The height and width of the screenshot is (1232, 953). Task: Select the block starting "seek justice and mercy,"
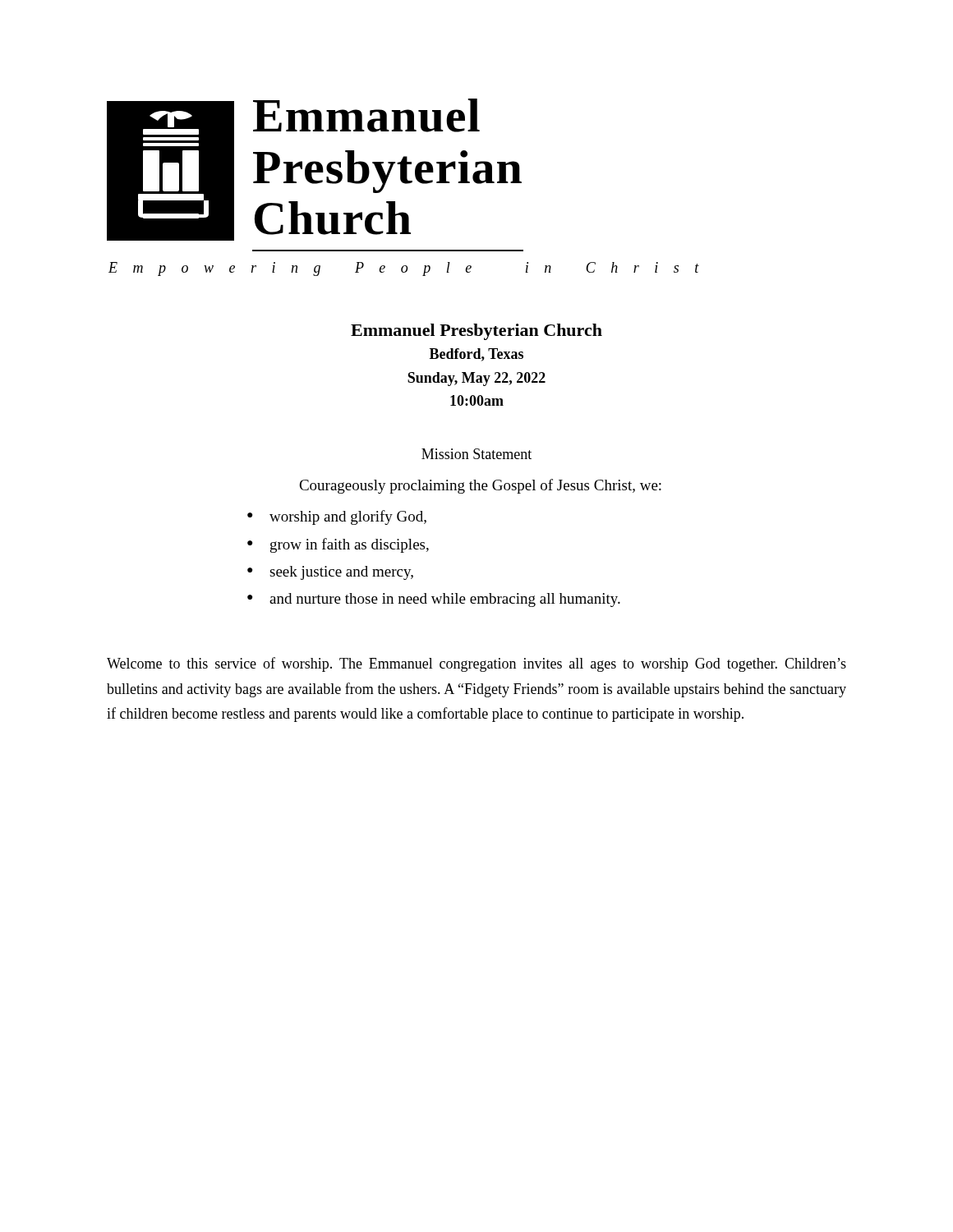(x=342, y=571)
